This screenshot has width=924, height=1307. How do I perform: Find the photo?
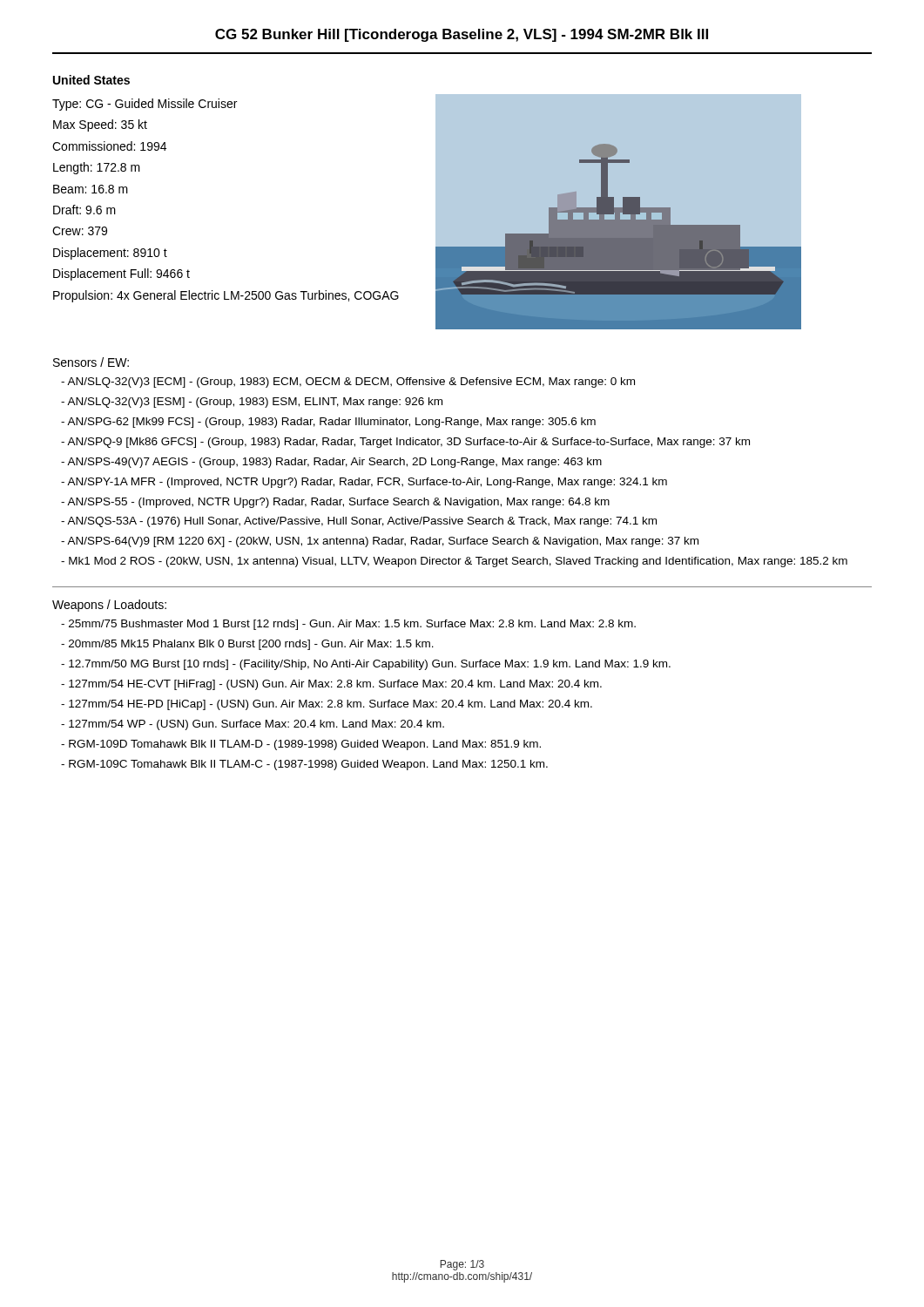click(x=654, y=212)
